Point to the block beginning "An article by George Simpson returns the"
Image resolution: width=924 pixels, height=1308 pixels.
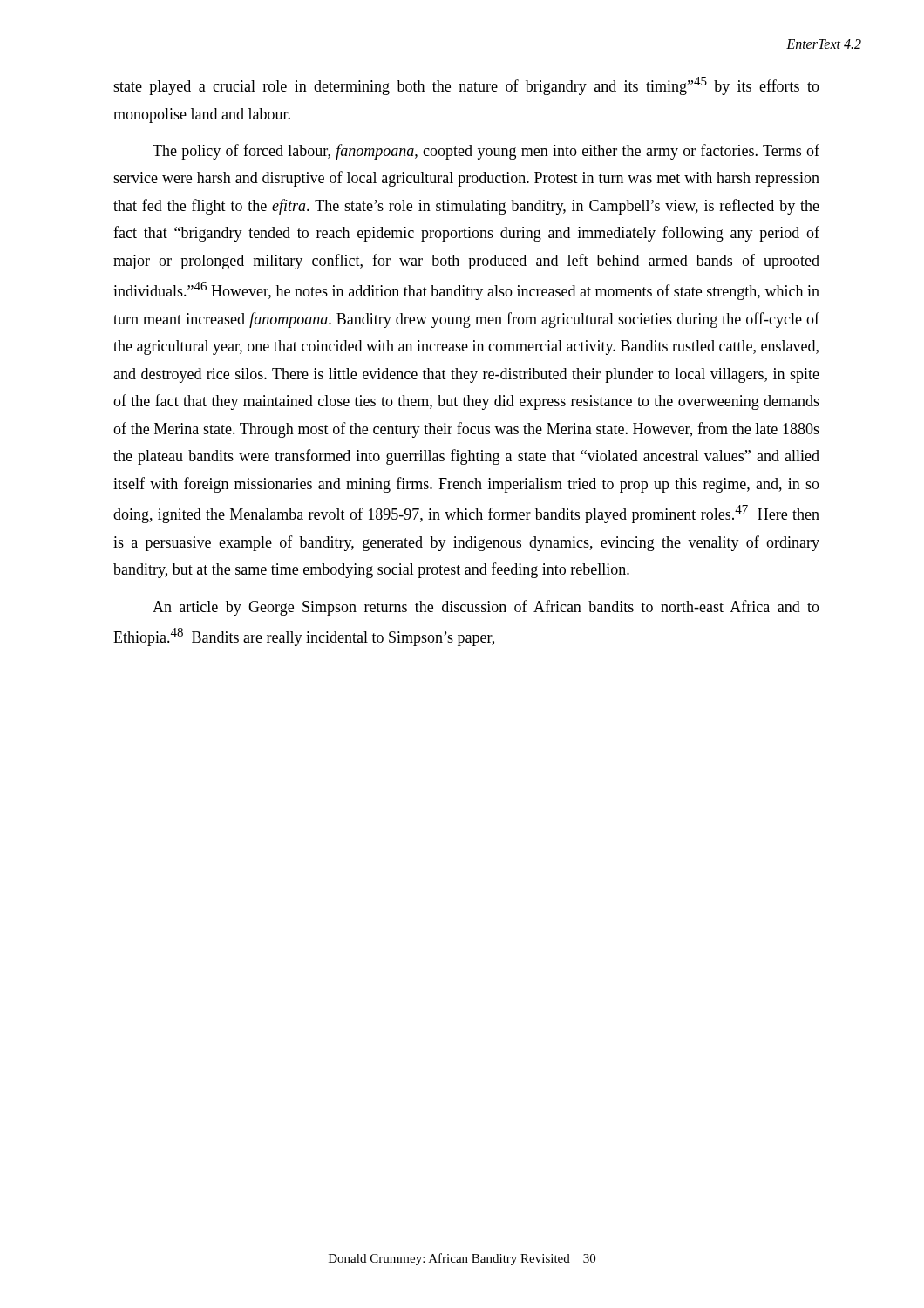pos(466,622)
